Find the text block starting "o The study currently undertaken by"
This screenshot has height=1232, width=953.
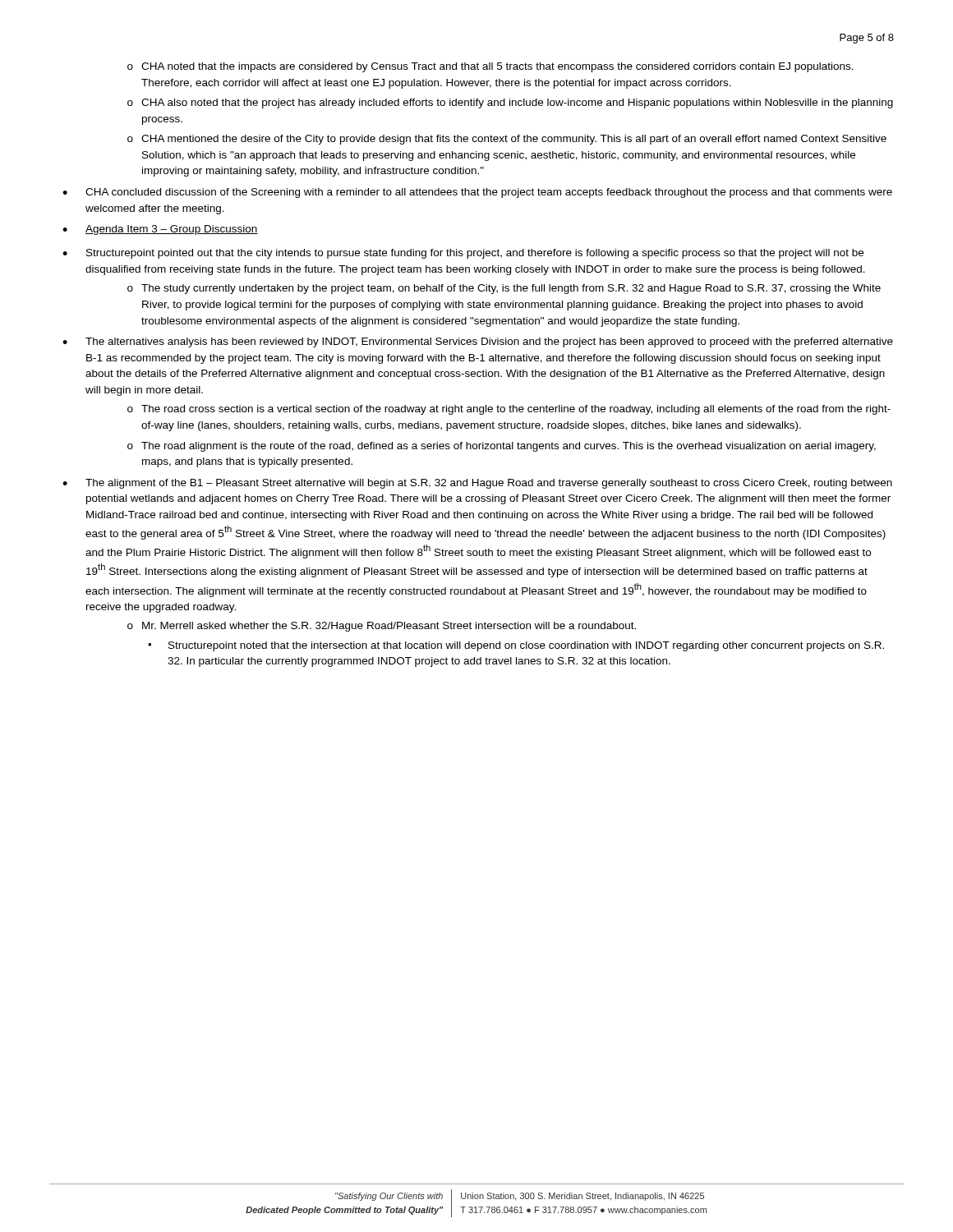pos(501,305)
